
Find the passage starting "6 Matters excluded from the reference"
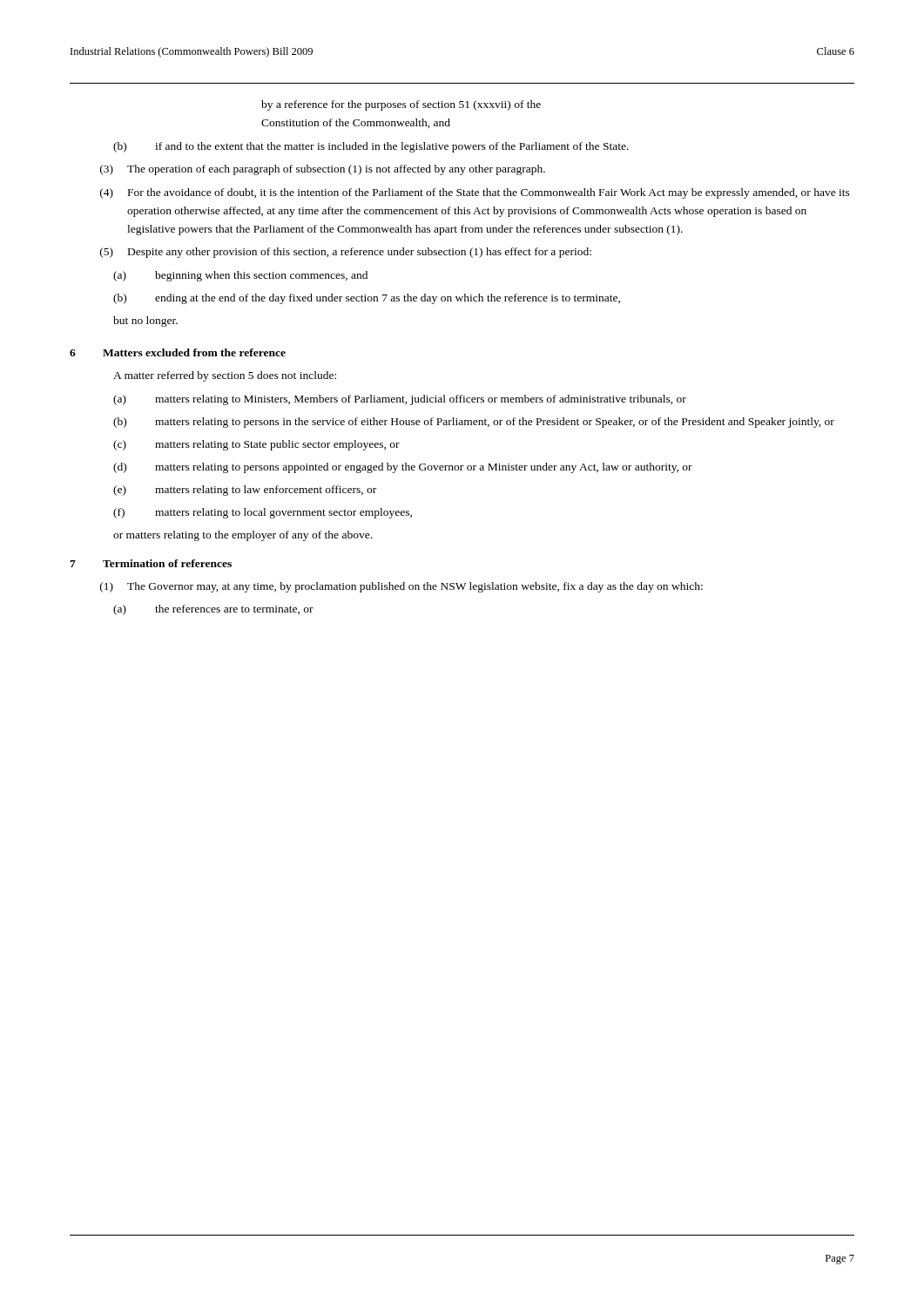[178, 353]
